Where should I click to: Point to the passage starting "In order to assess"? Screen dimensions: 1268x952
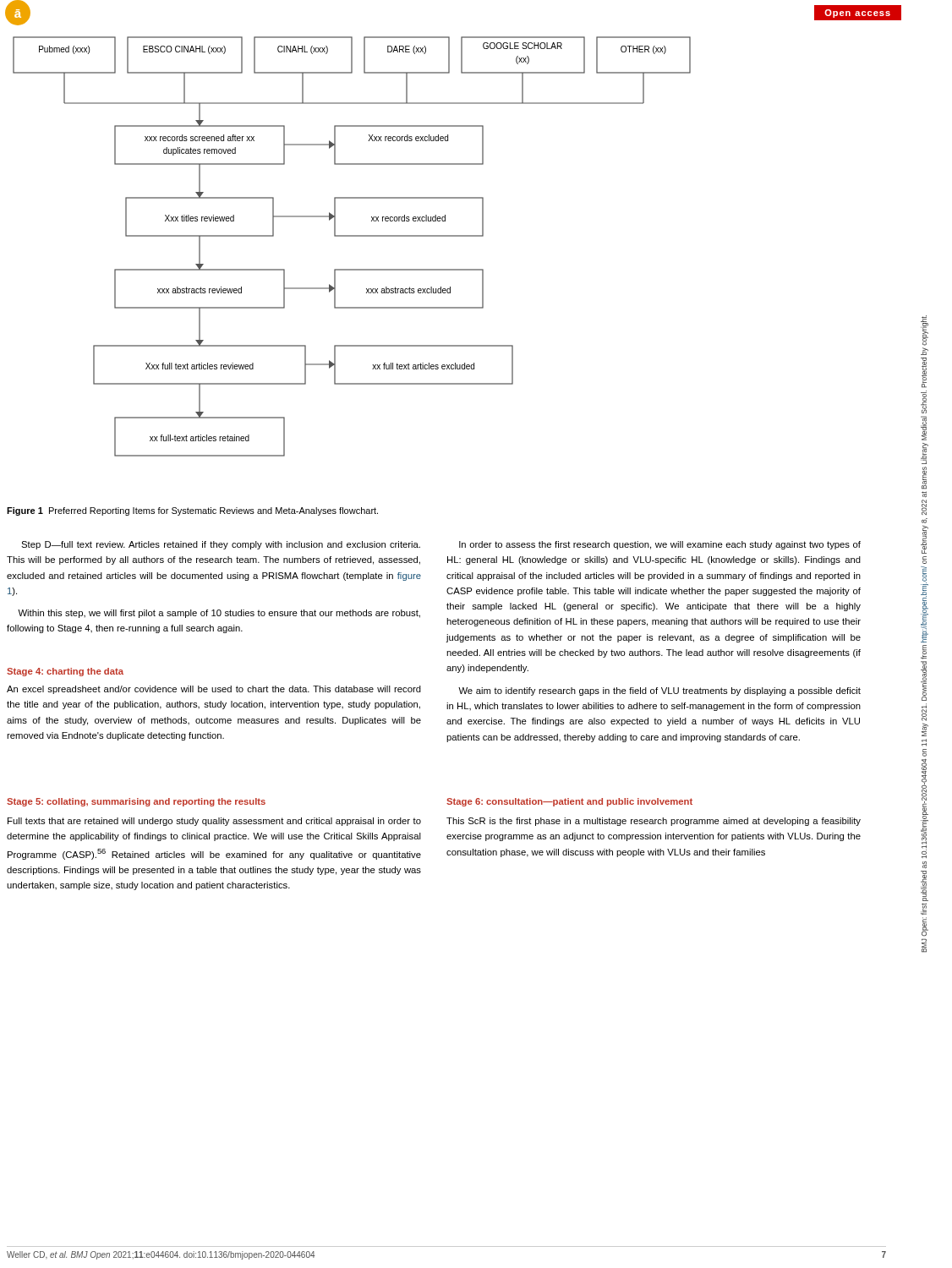(x=654, y=641)
